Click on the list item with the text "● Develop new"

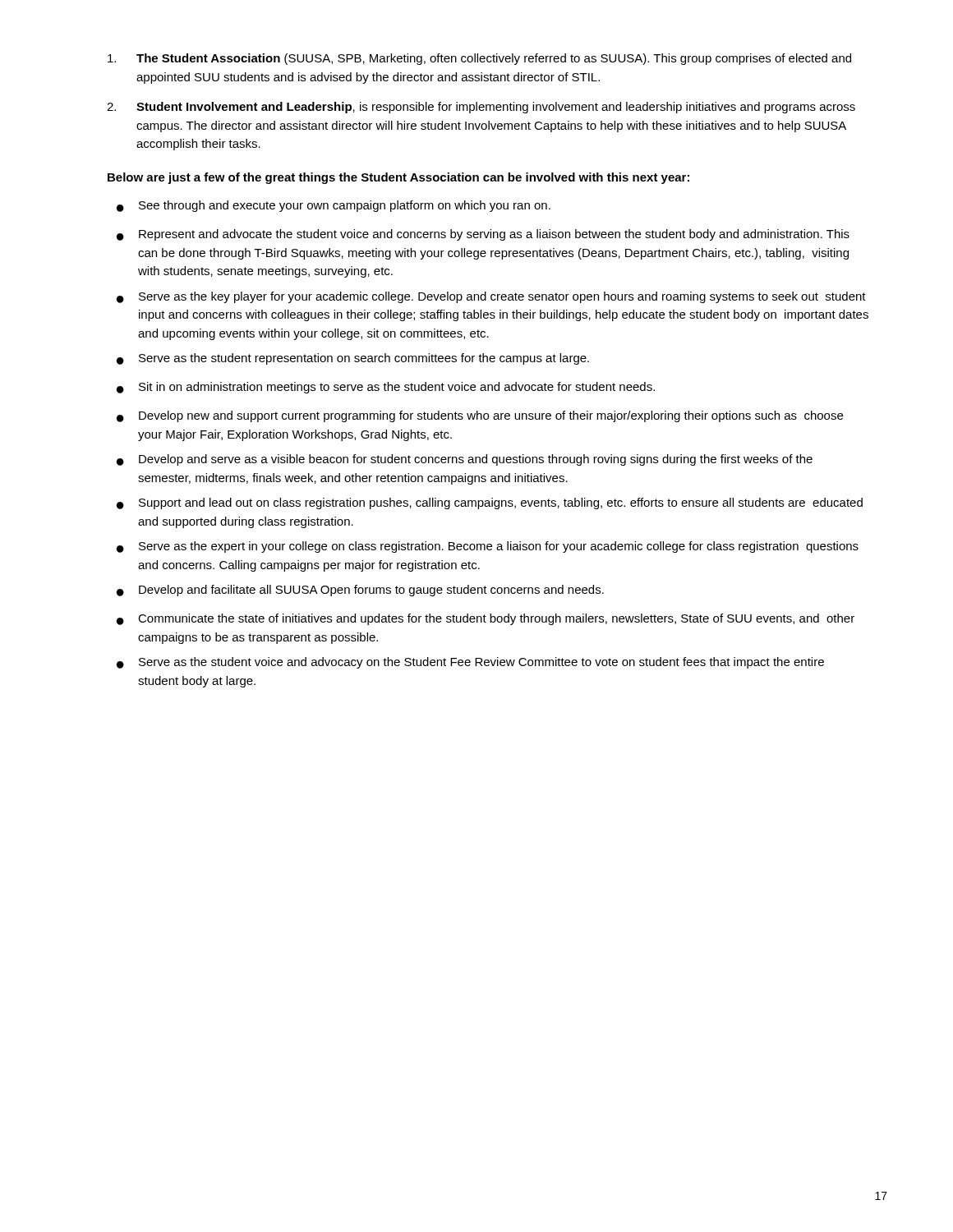(493, 425)
